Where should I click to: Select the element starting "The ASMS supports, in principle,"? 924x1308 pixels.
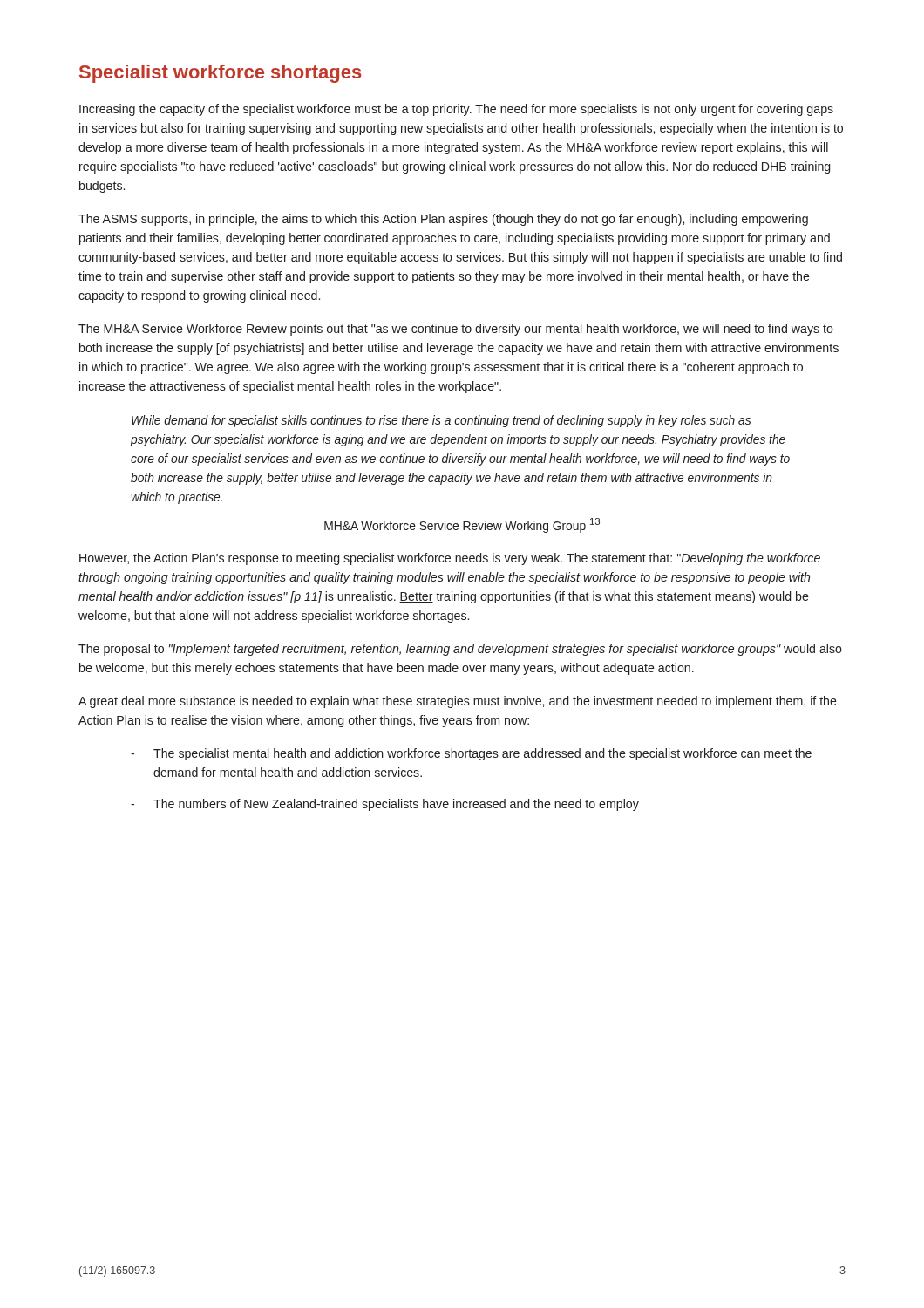click(x=461, y=257)
